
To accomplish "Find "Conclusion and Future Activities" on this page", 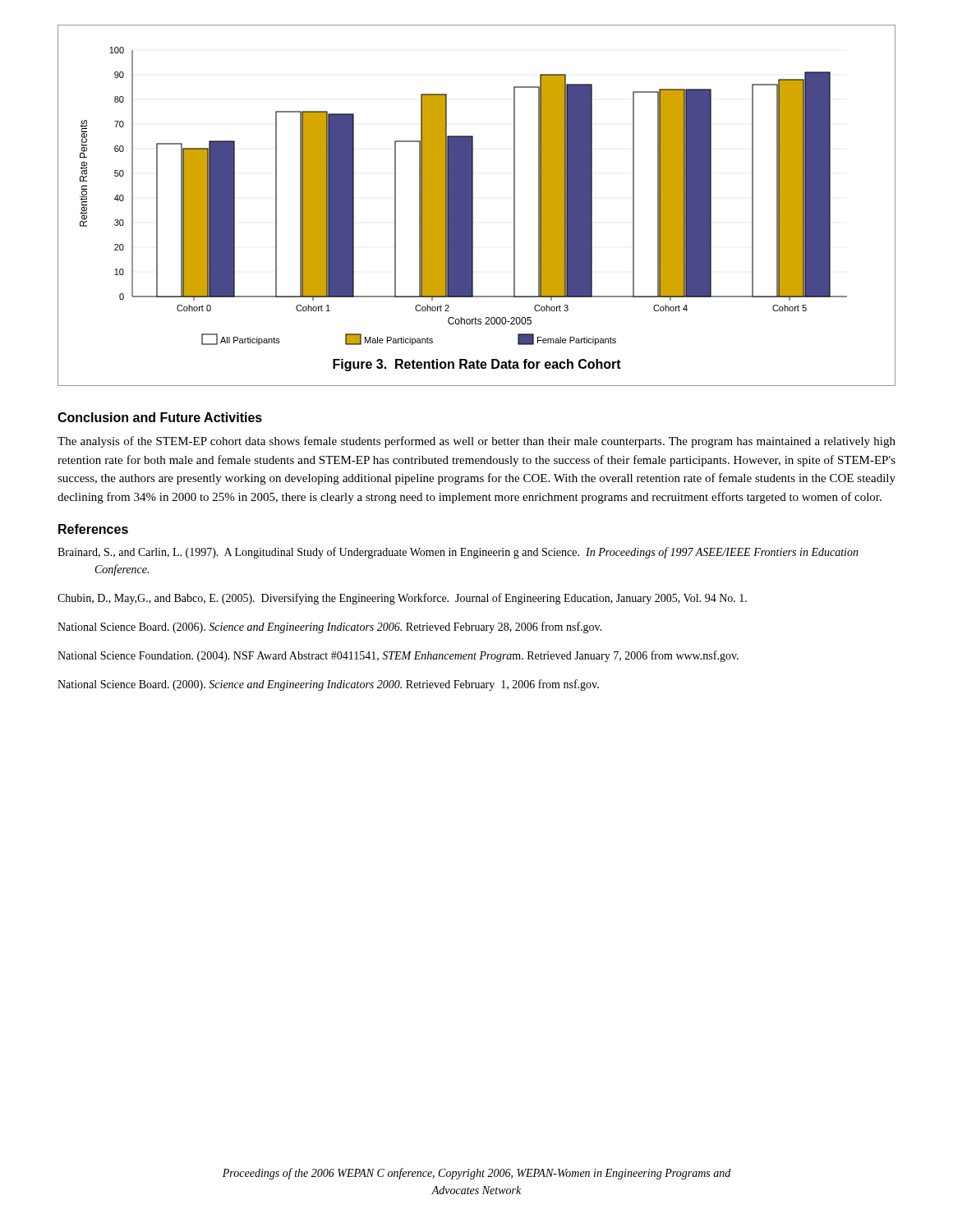I will [160, 418].
